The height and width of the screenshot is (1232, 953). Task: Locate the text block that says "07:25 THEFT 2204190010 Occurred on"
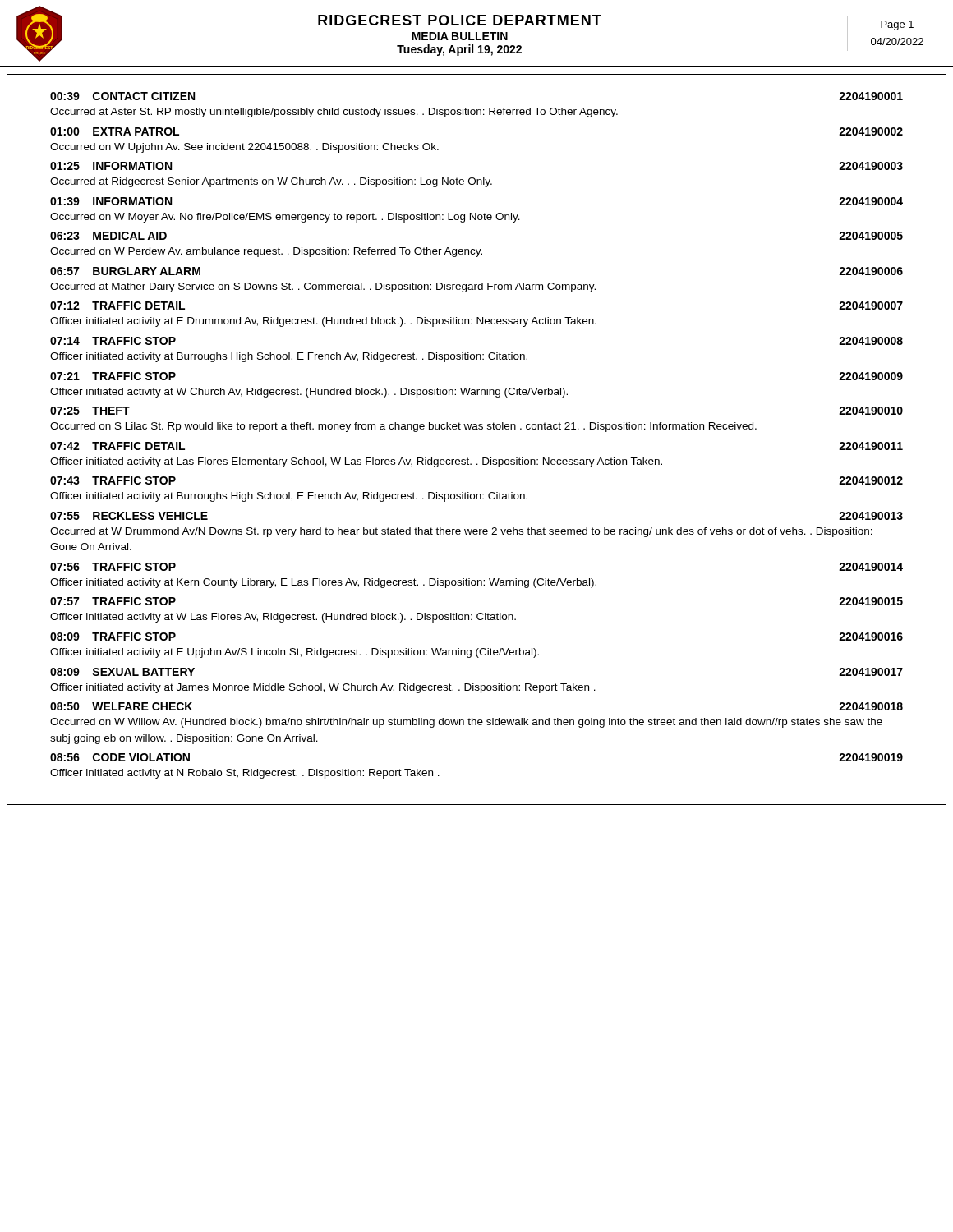[x=476, y=419]
